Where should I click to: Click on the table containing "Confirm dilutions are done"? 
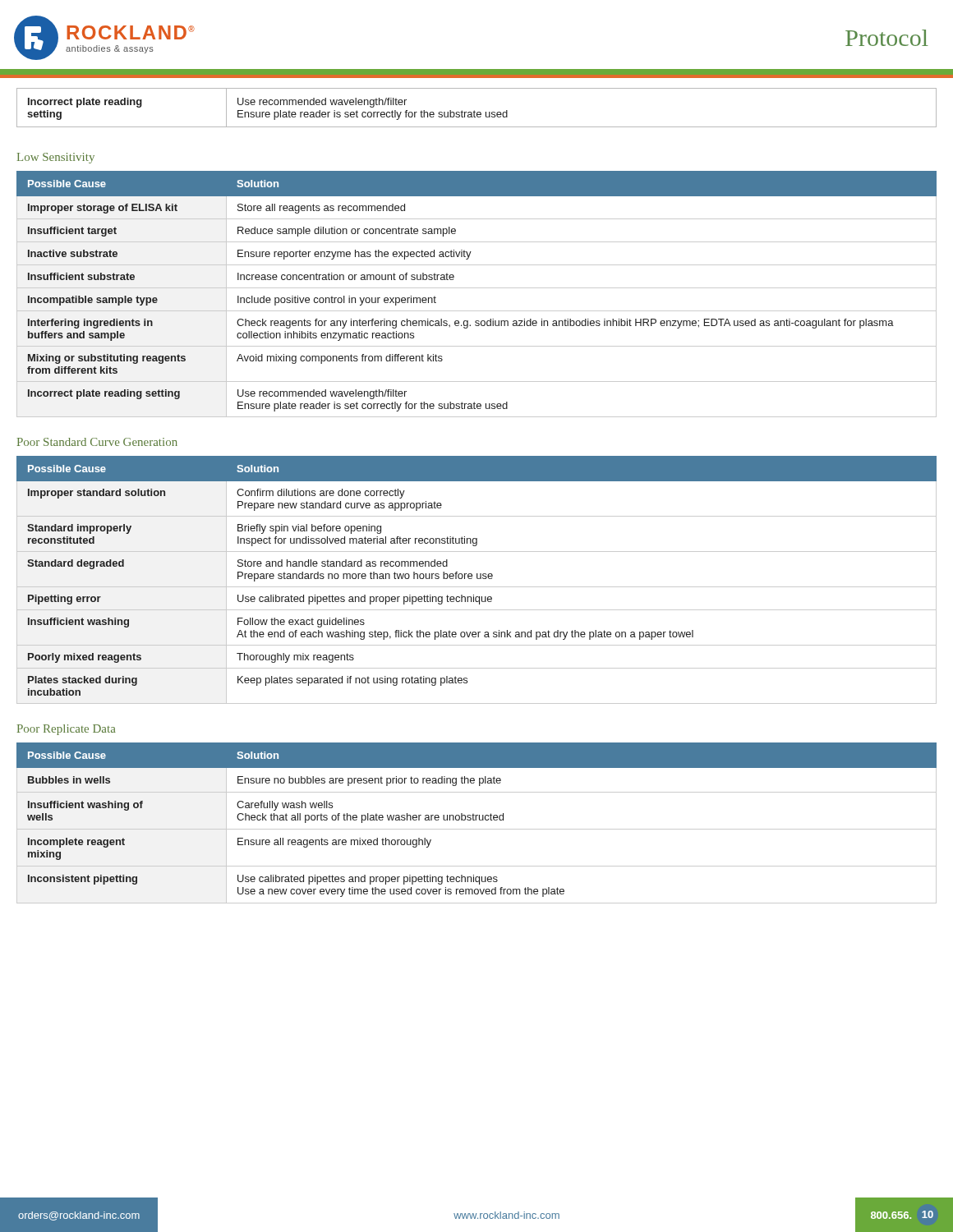point(476,580)
